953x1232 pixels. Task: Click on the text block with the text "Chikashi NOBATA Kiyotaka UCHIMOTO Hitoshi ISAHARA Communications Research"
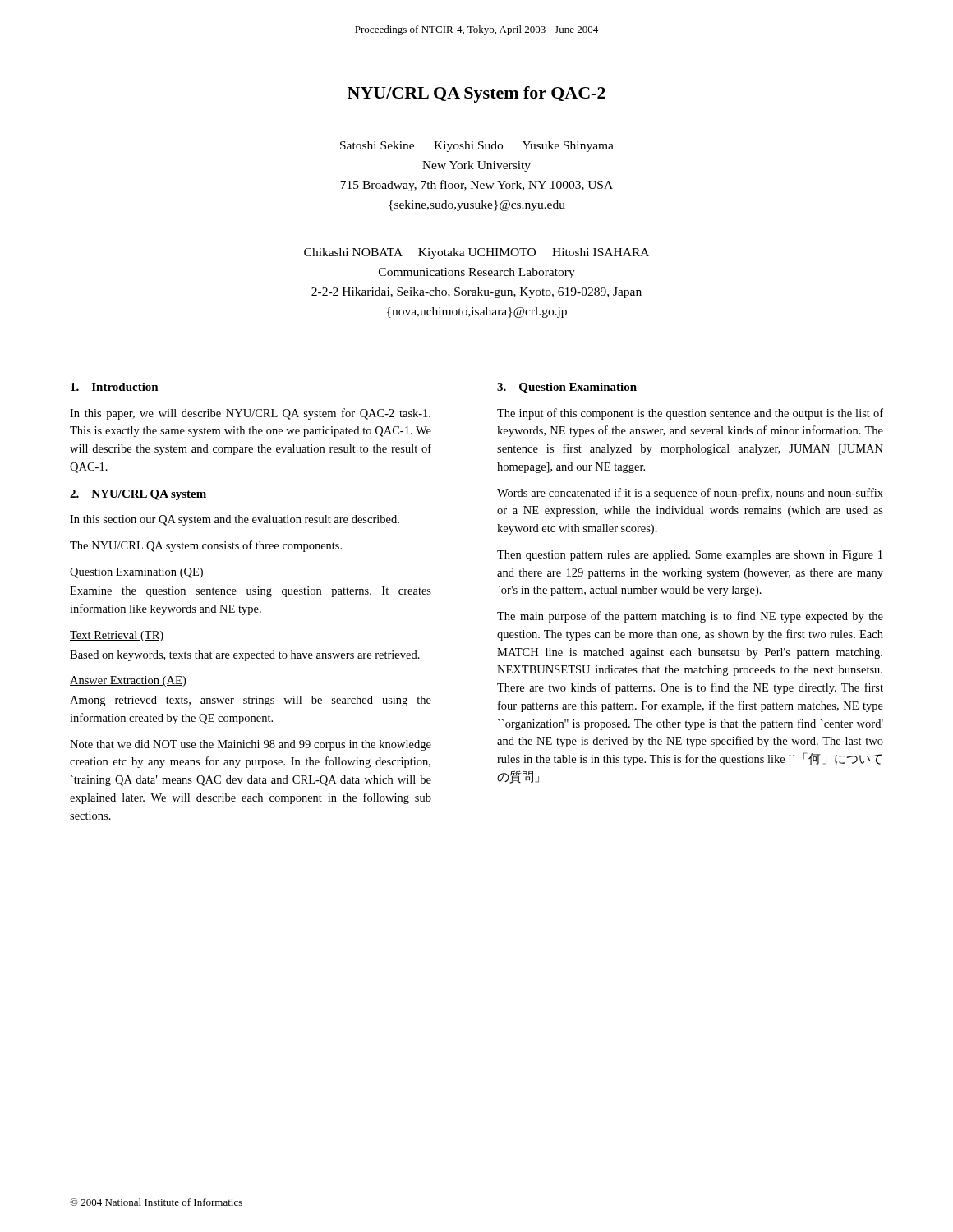click(x=476, y=281)
